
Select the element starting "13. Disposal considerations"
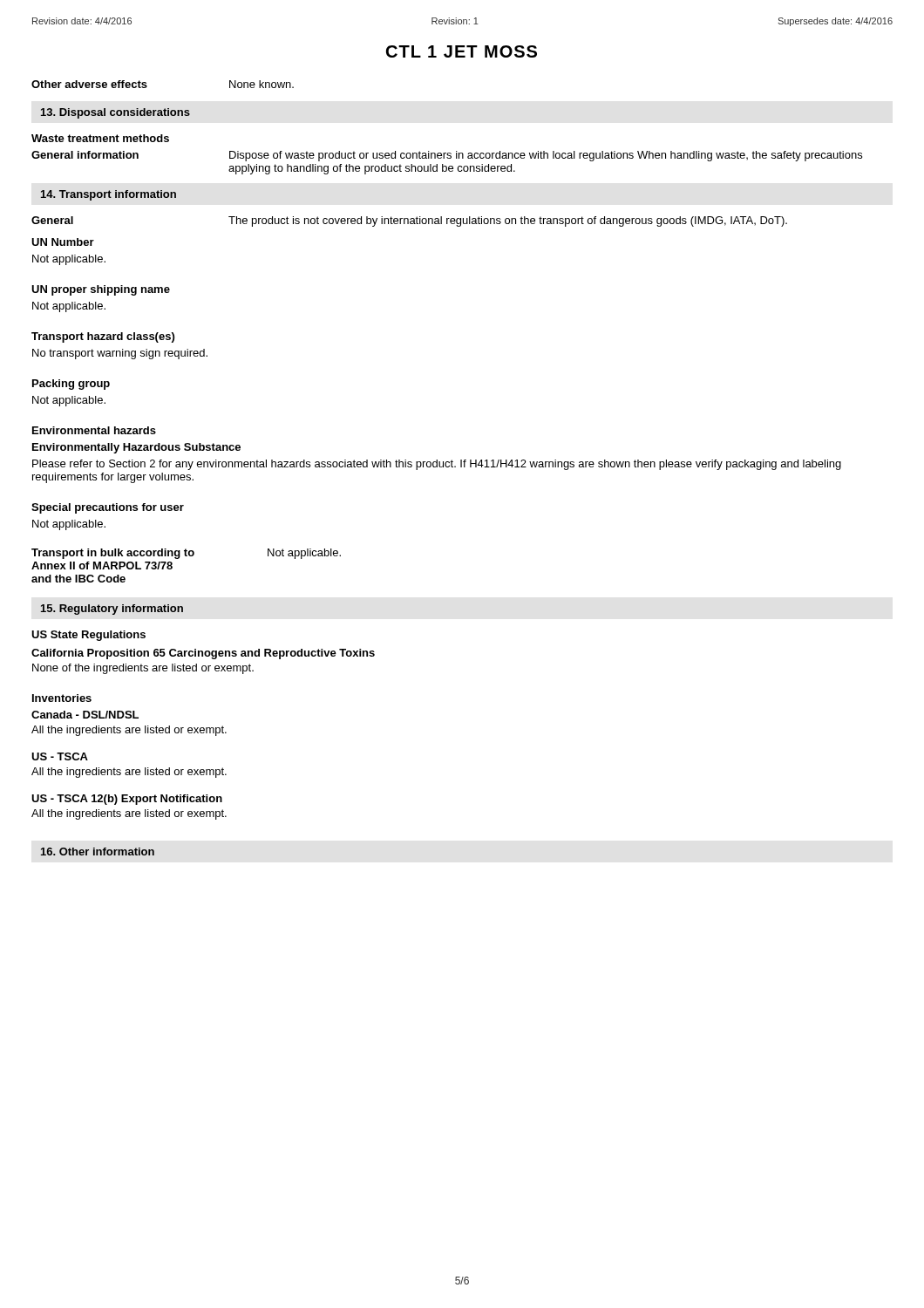click(115, 112)
